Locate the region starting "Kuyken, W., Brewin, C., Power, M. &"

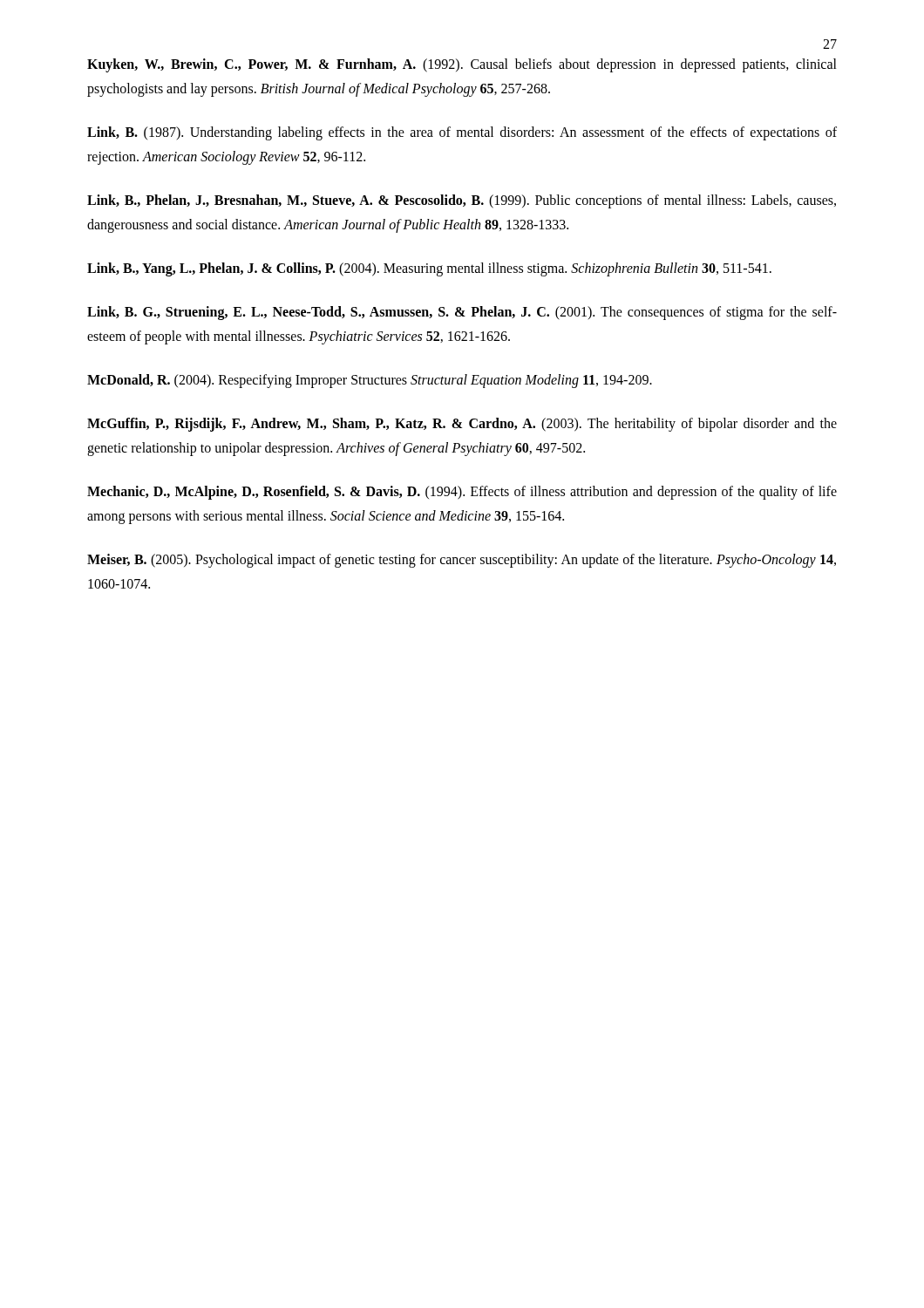tap(462, 76)
